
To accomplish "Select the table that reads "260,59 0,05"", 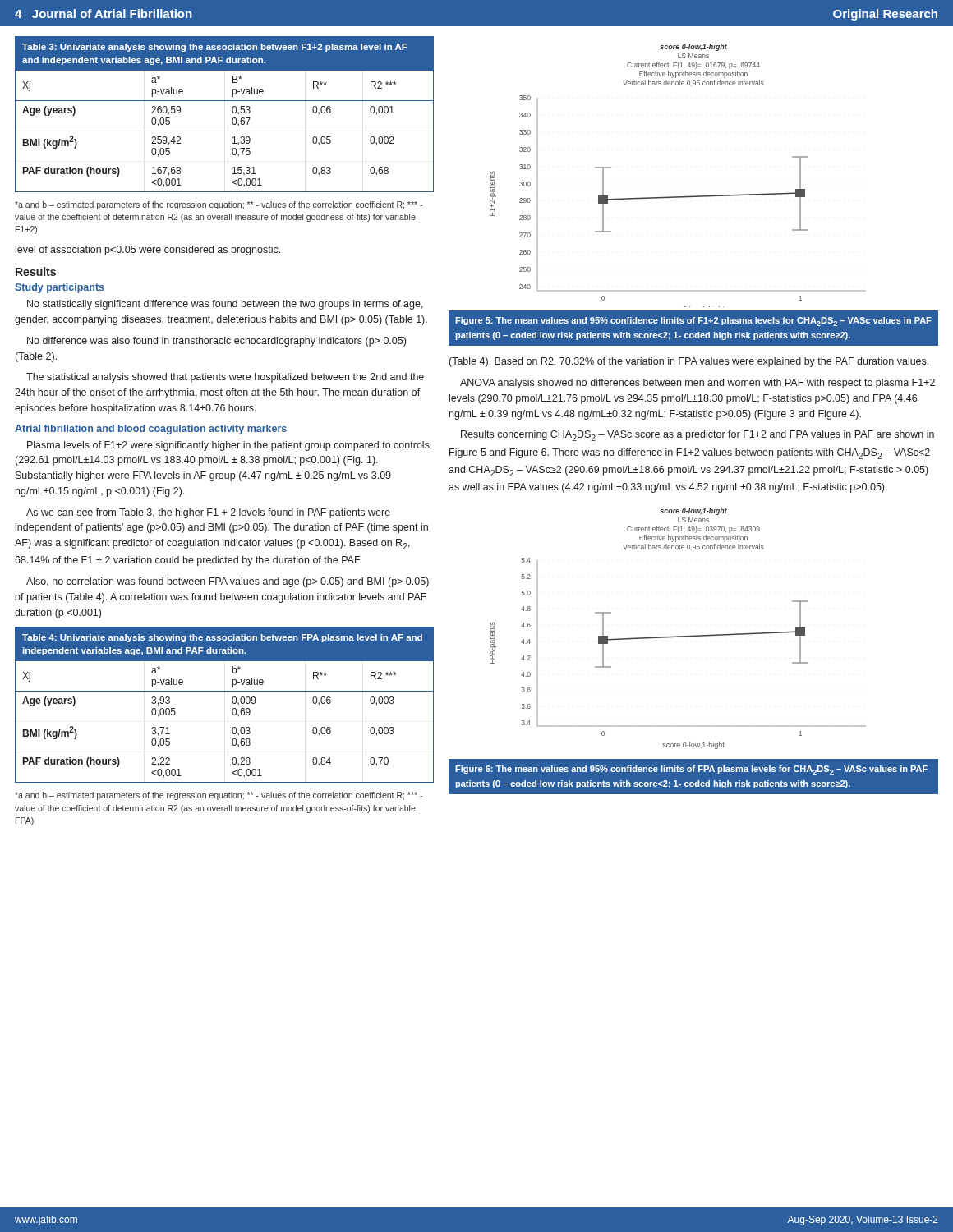I will coord(224,114).
